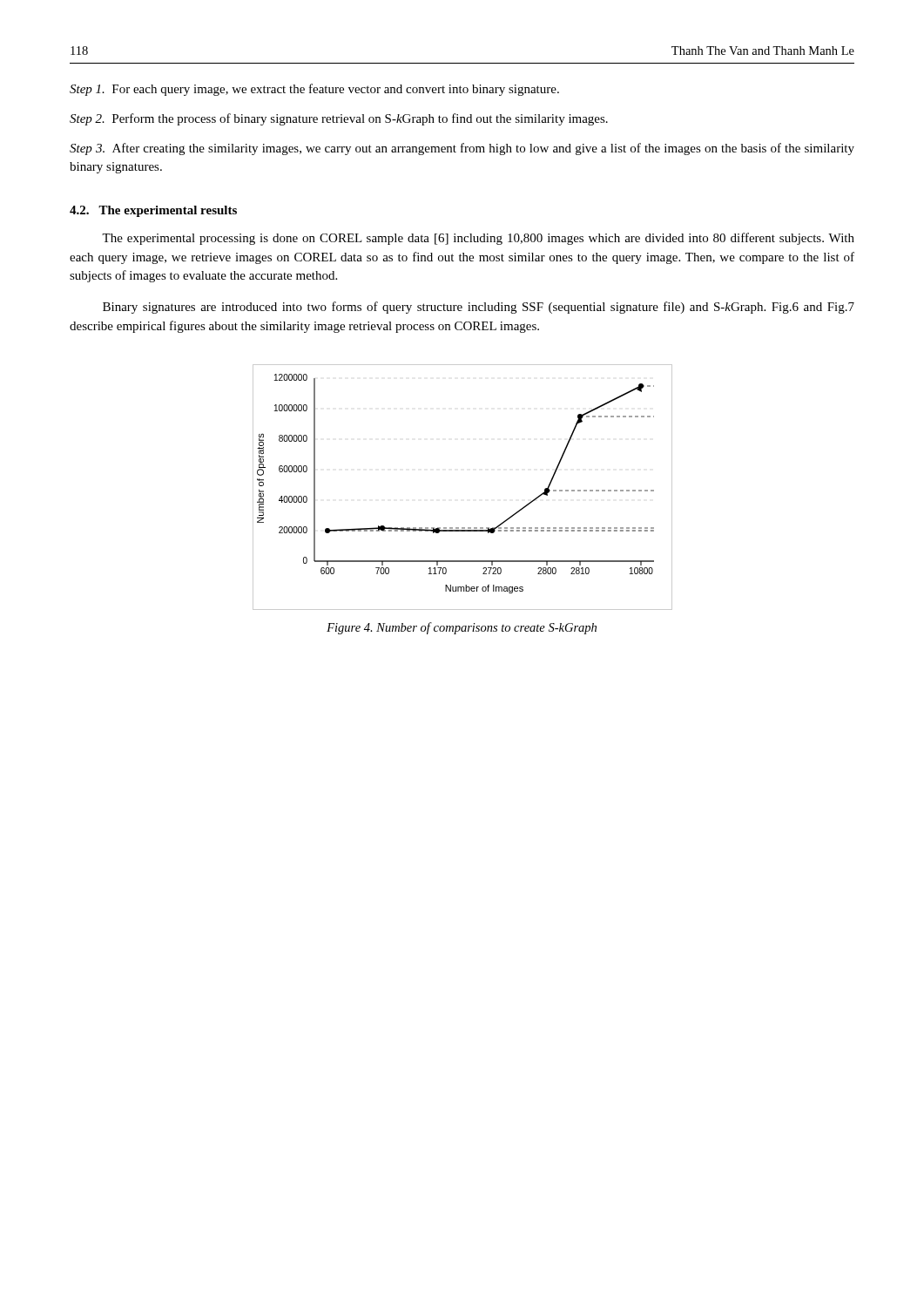Find the text block with the text "Step 3. After creating the similarity images, we"
924x1307 pixels.
(462, 157)
